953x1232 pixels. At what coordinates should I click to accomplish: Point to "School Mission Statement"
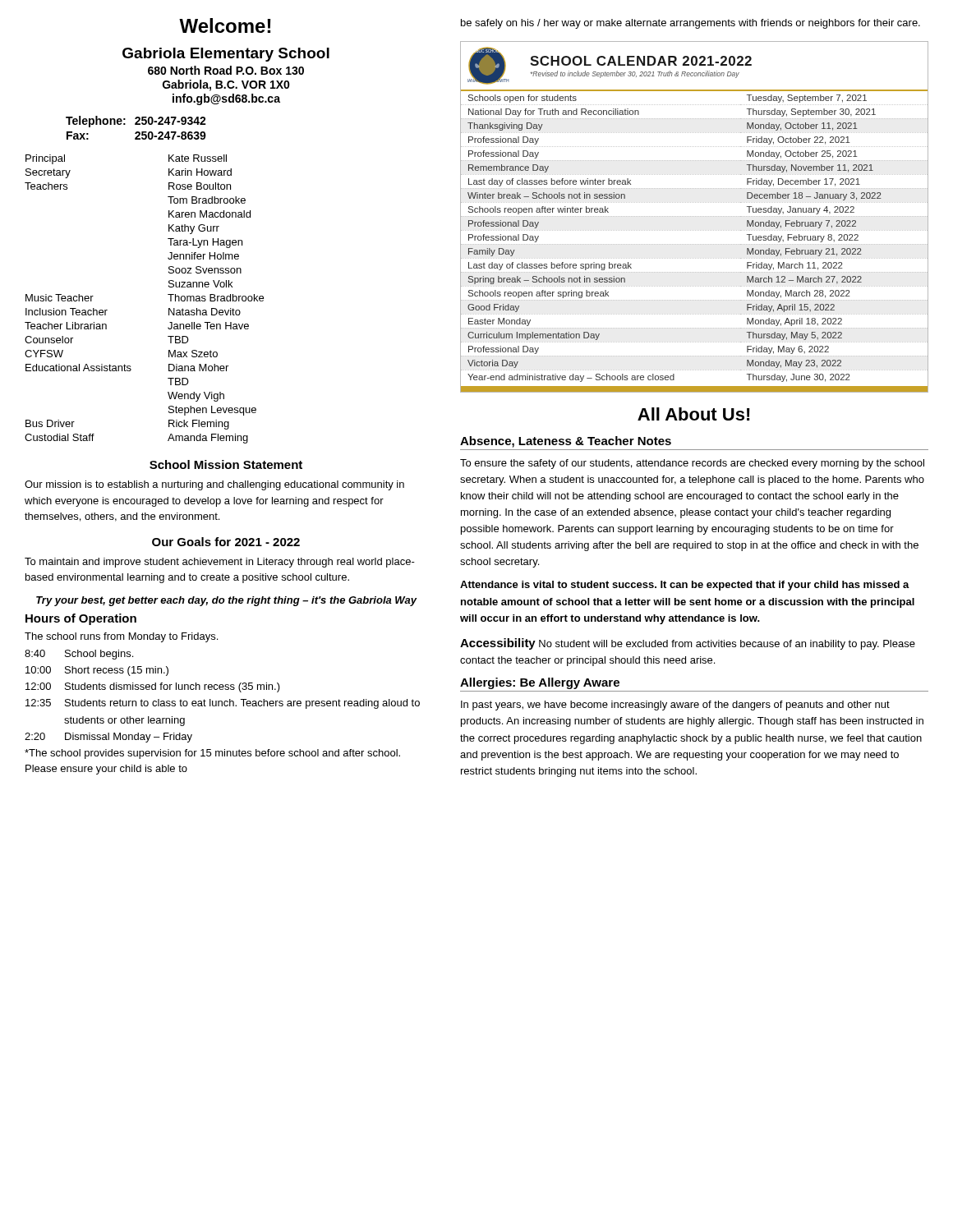[x=226, y=464]
